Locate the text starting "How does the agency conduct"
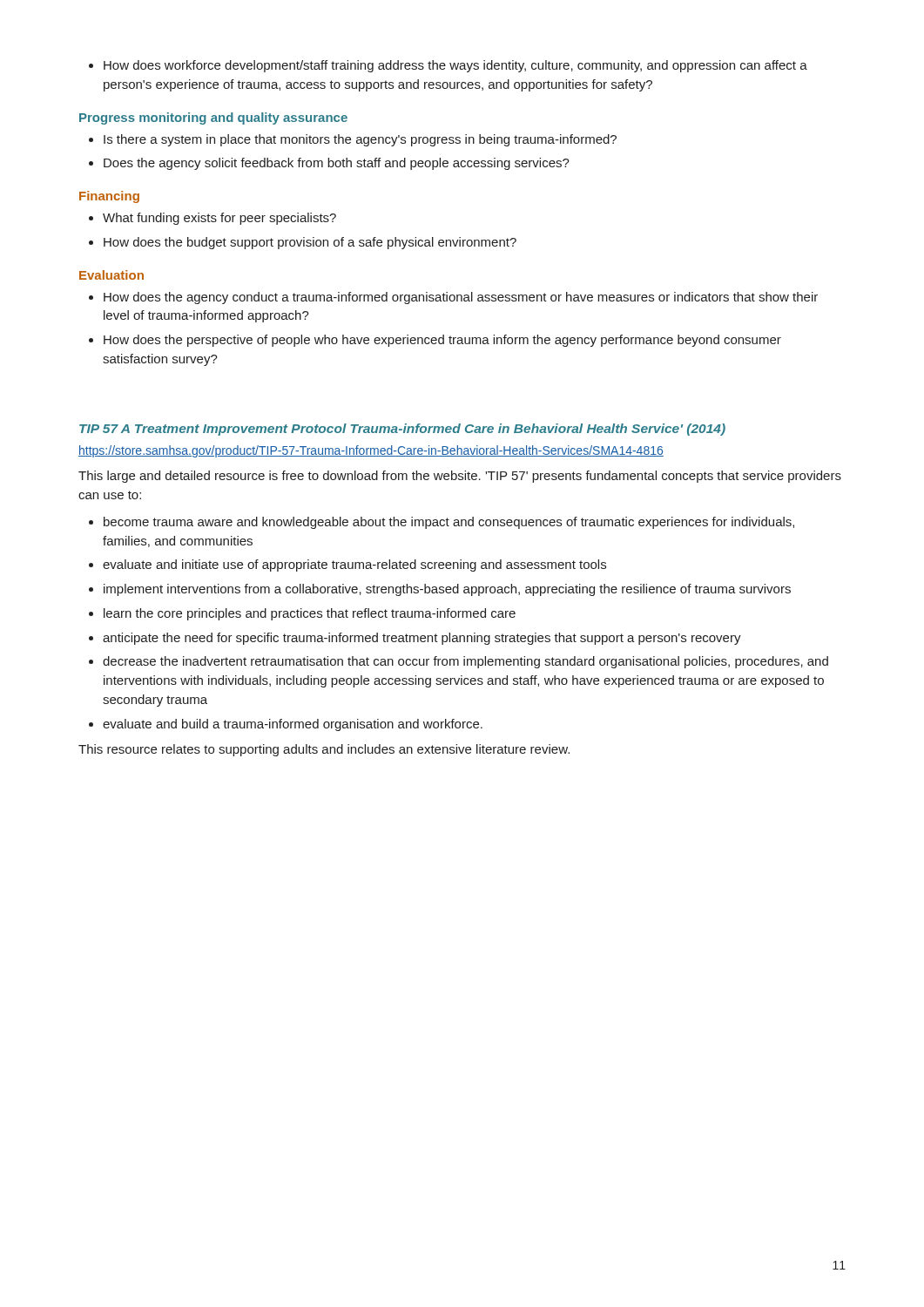 (x=462, y=328)
